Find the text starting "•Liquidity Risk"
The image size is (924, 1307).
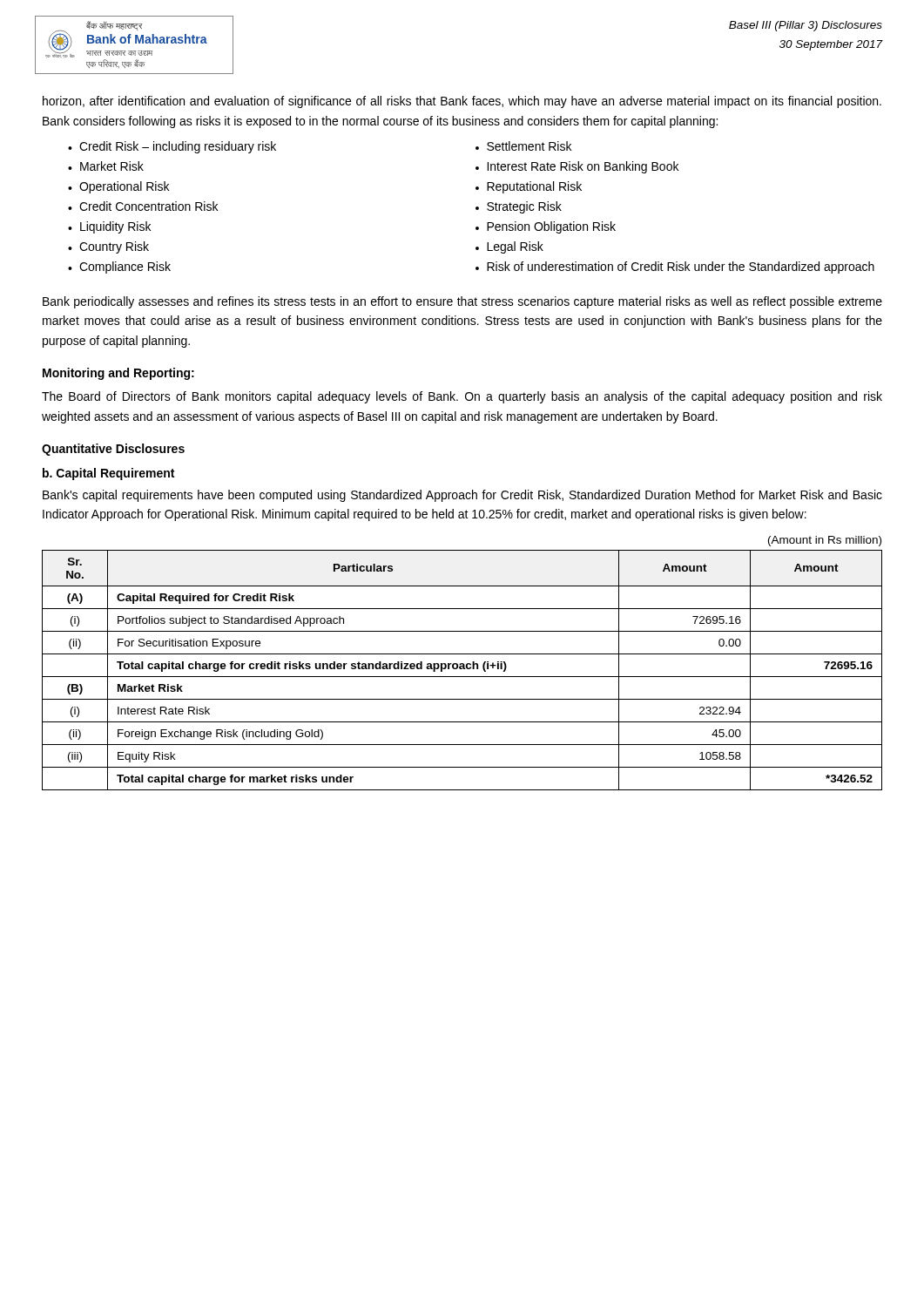[109, 227]
